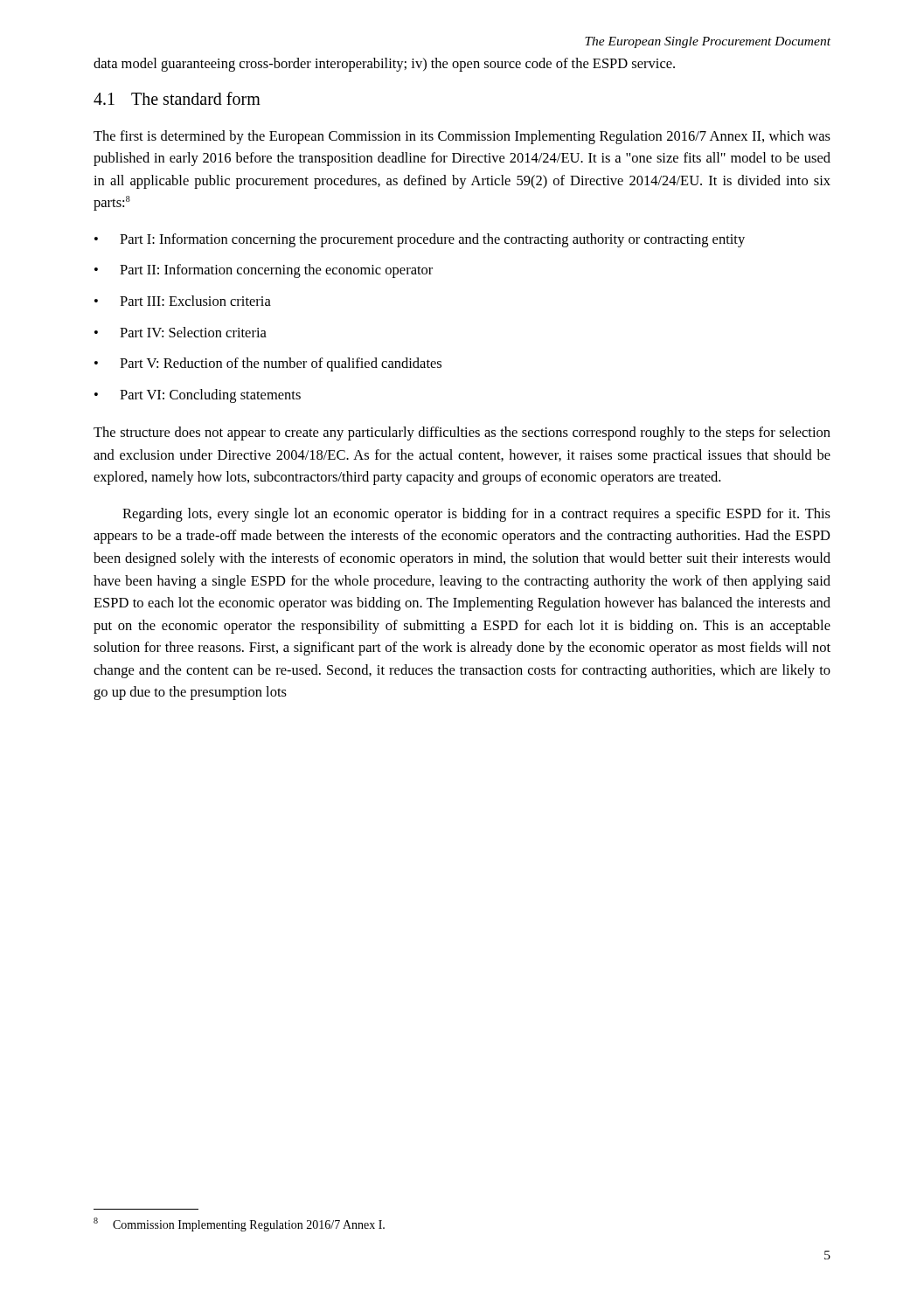Image resolution: width=924 pixels, height=1311 pixels.
Task: Select the block starting "8 Commission Implementing Regulation"
Action: pos(239,1224)
